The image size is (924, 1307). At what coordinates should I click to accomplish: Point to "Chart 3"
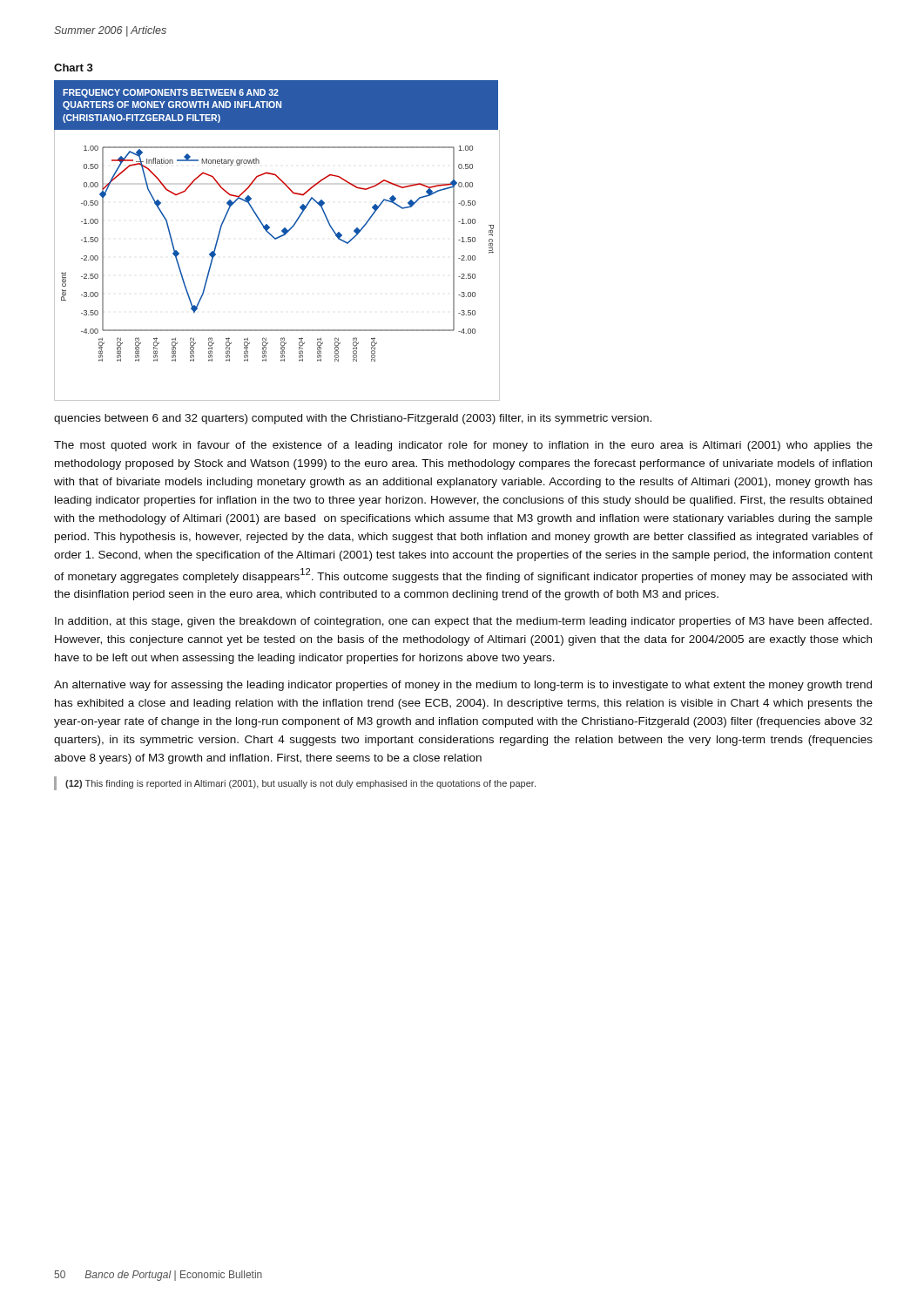click(x=74, y=68)
